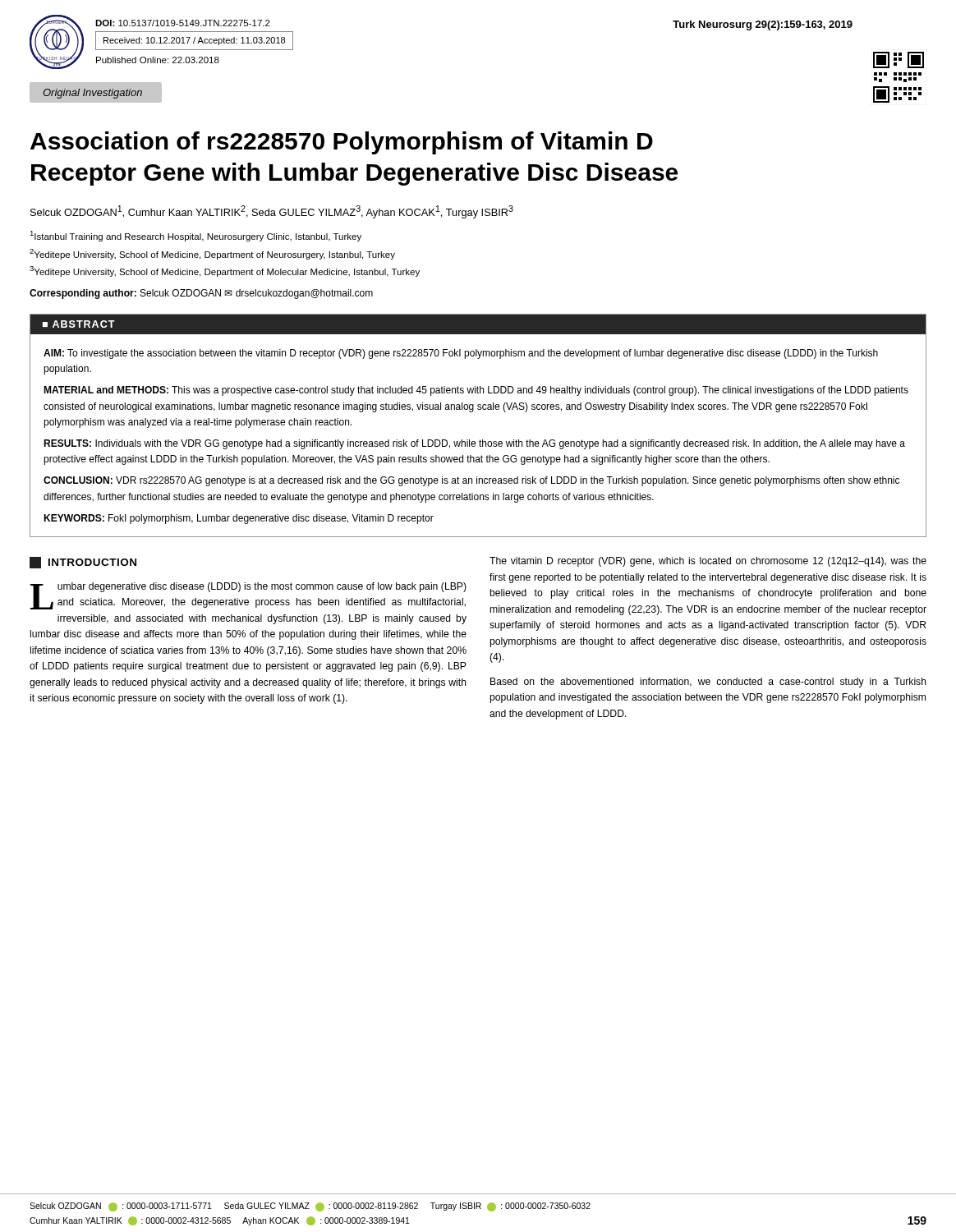The width and height of the screenshot is (956, 1232).
Task: Click a caption
Action: 93,92
